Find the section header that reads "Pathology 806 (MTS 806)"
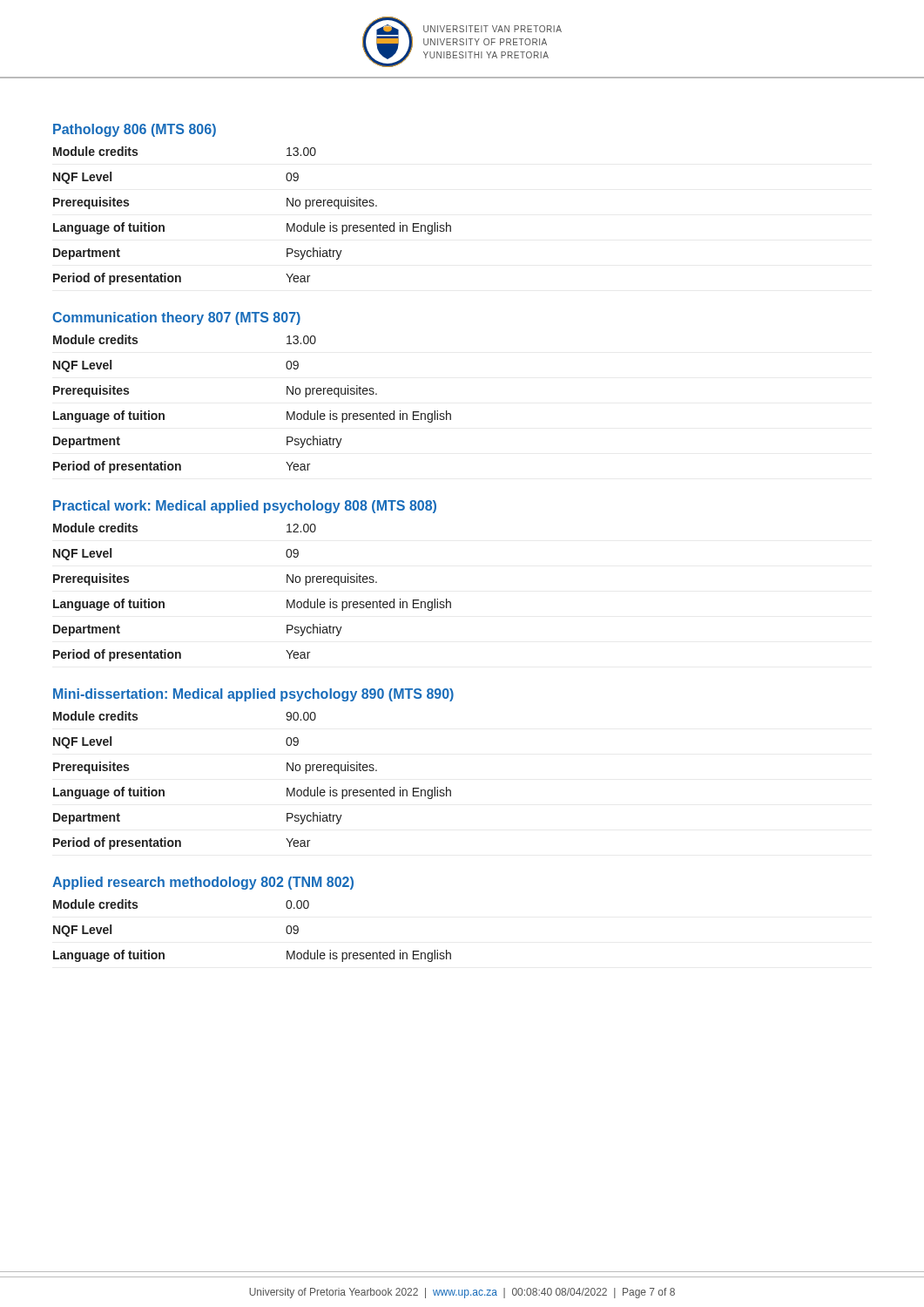 pyautogui.click(x=135, y=130)
